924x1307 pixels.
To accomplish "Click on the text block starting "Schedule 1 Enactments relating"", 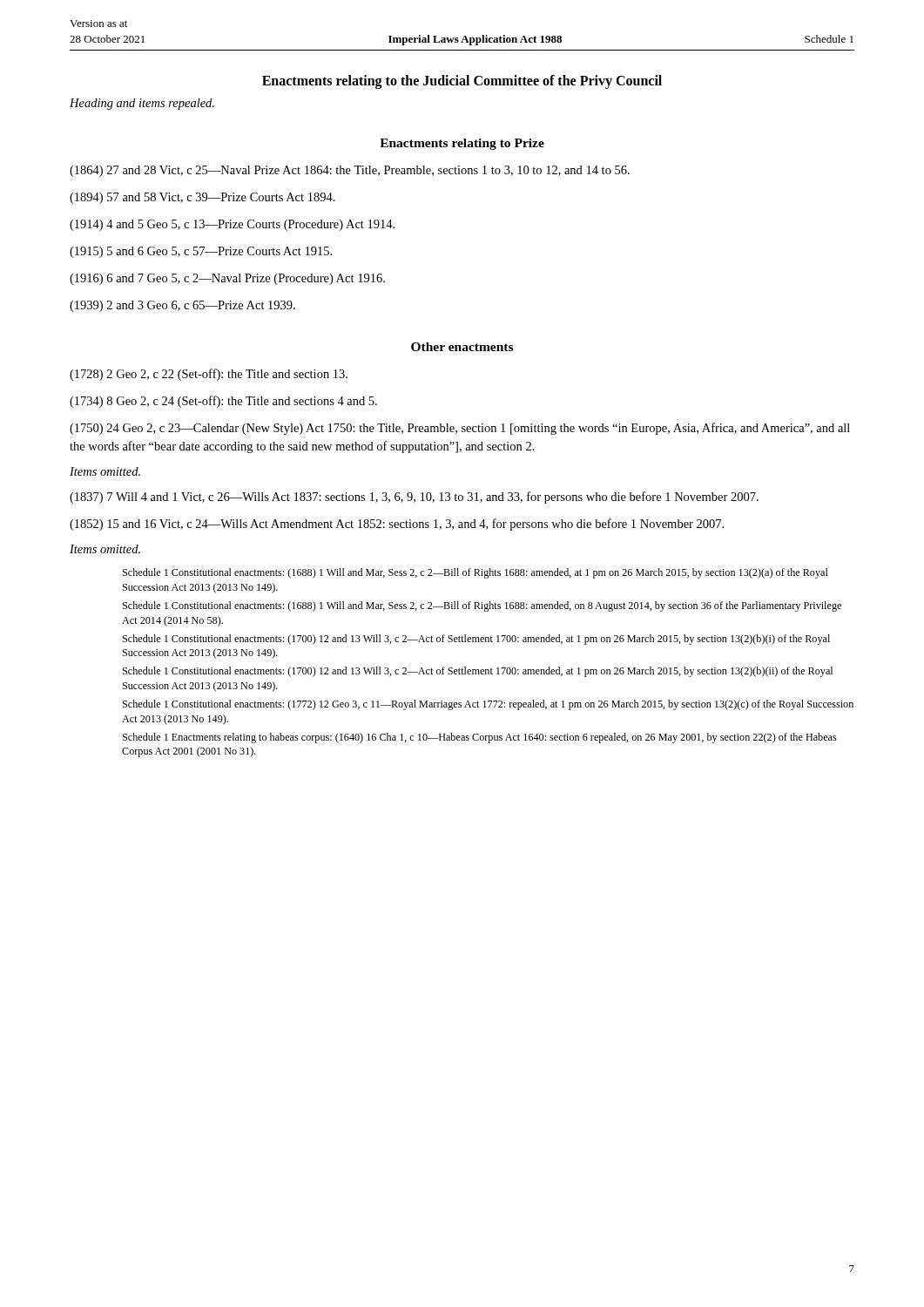I will (479, 744).
